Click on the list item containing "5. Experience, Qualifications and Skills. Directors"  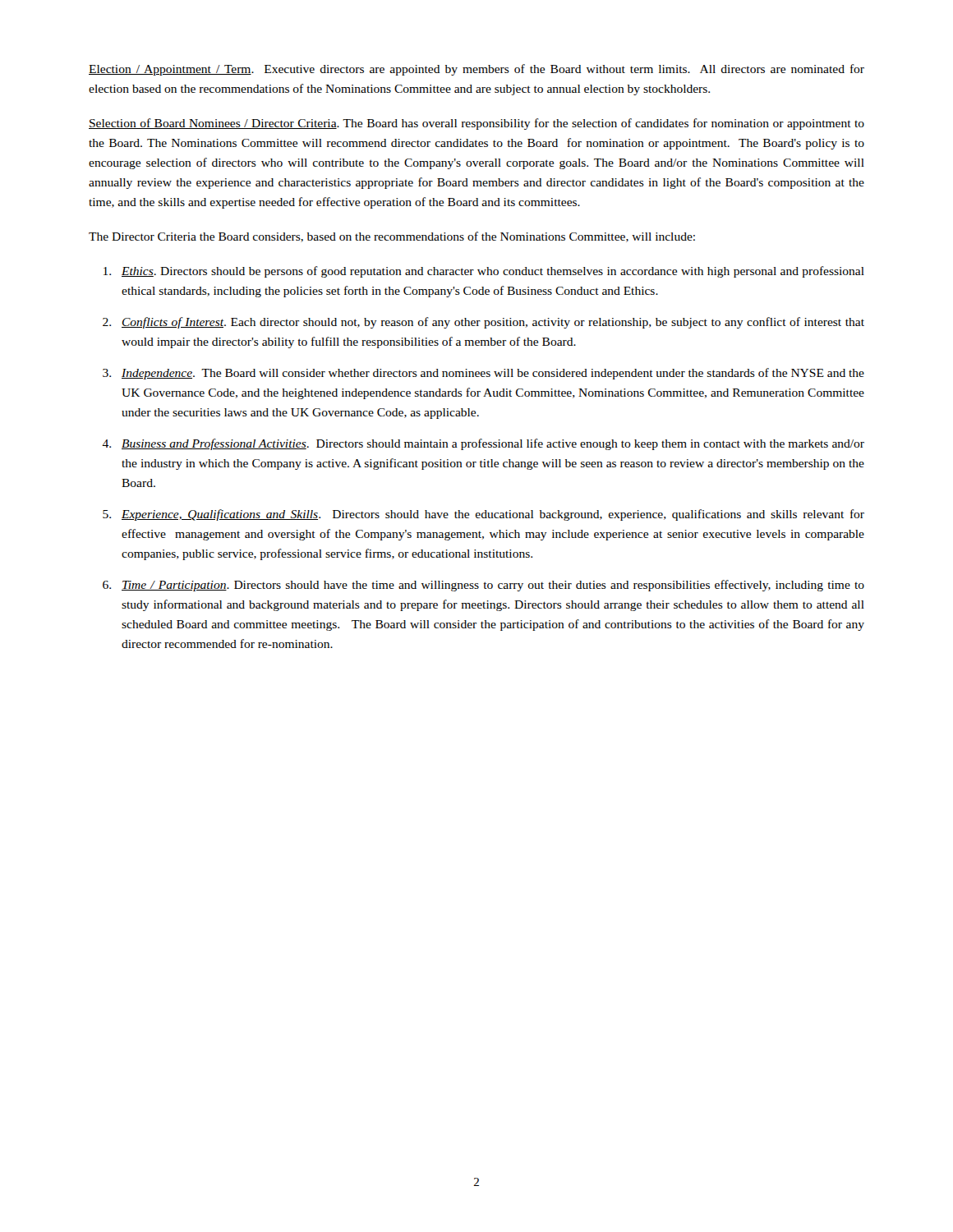click(x=476, y=534)
